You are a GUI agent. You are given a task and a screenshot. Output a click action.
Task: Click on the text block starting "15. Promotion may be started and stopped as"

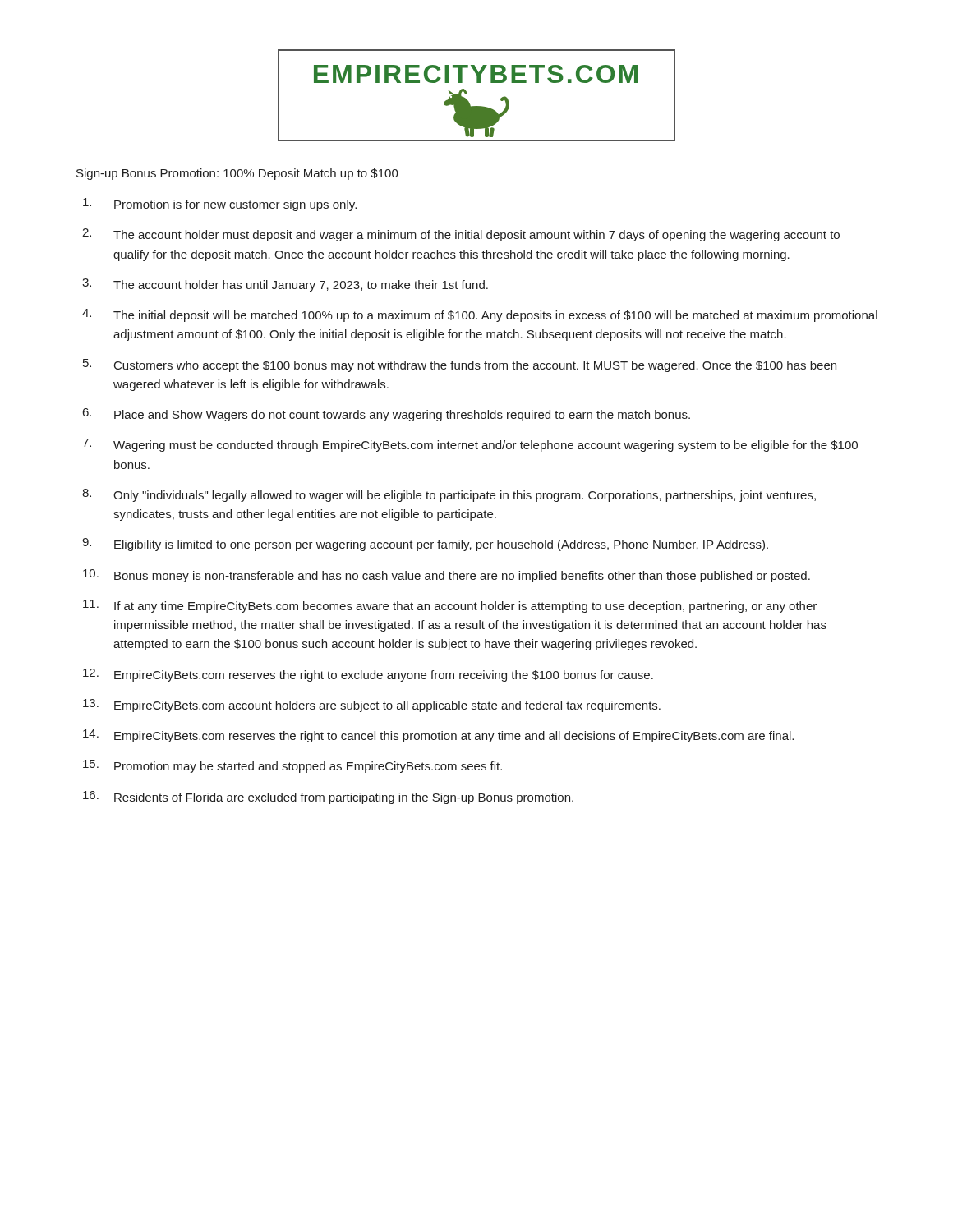tap(293, 766)
